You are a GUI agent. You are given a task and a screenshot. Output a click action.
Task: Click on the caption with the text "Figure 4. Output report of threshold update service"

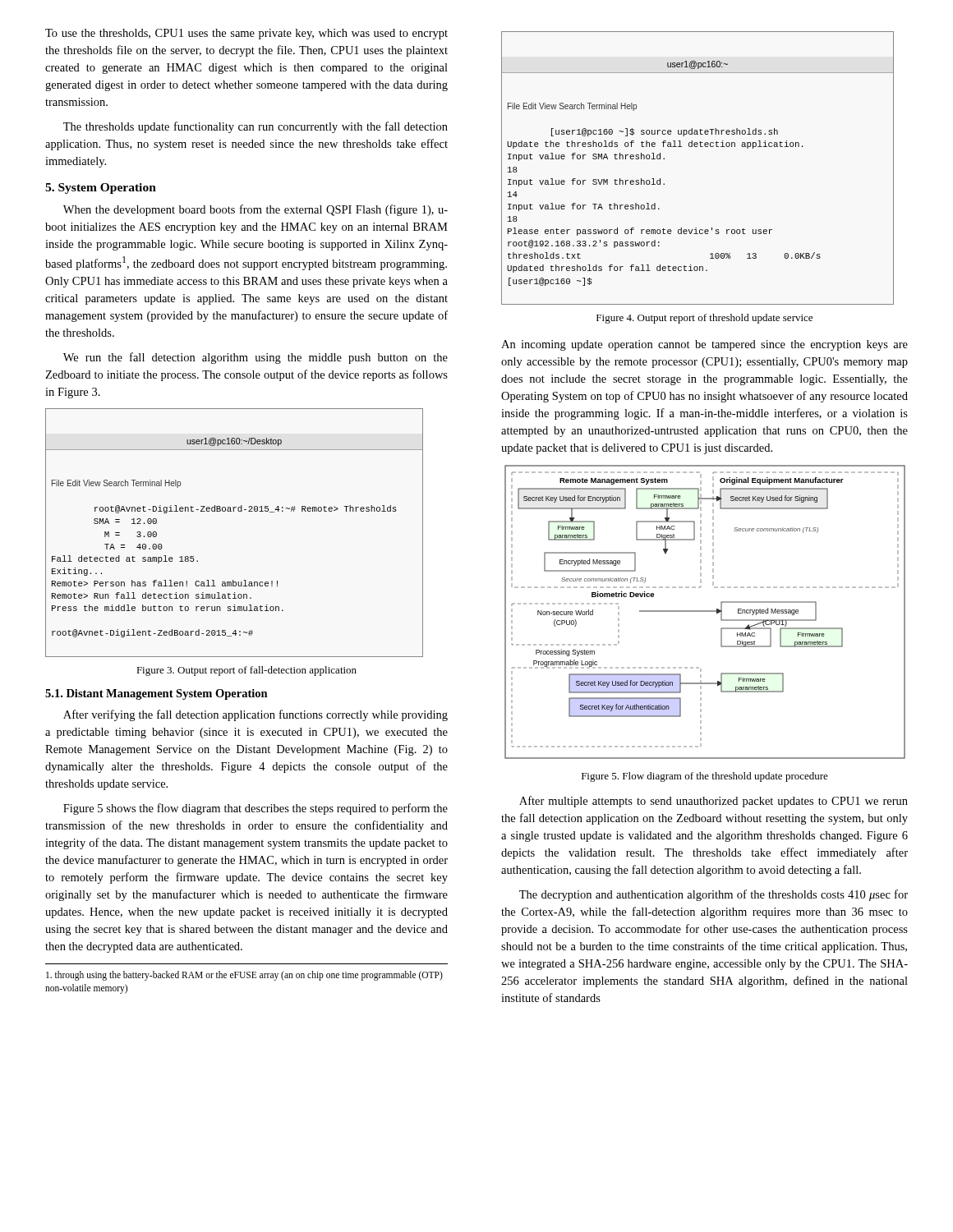[704, 317]
